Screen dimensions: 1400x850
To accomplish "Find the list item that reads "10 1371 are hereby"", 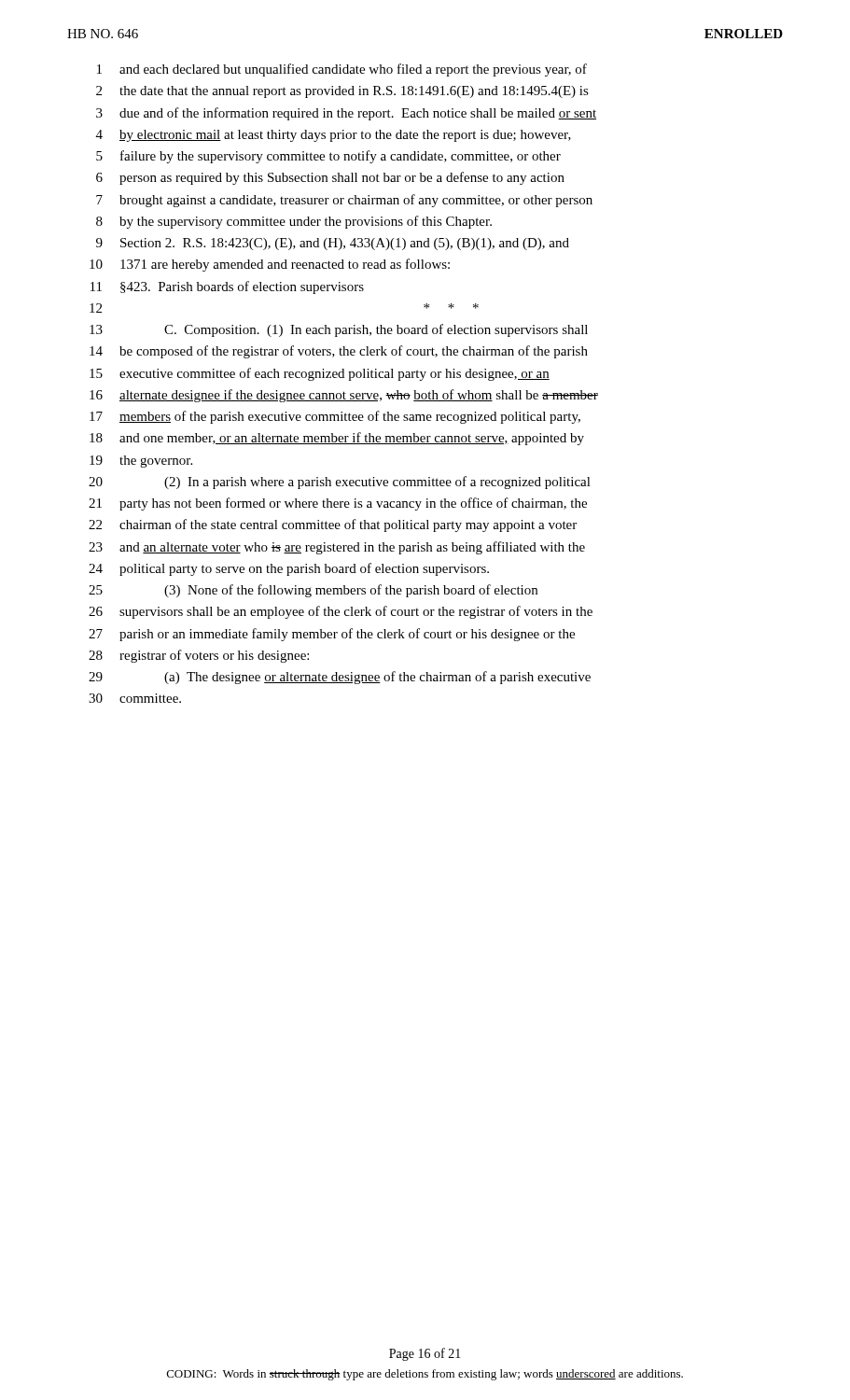I will click(x=425, y=265).
